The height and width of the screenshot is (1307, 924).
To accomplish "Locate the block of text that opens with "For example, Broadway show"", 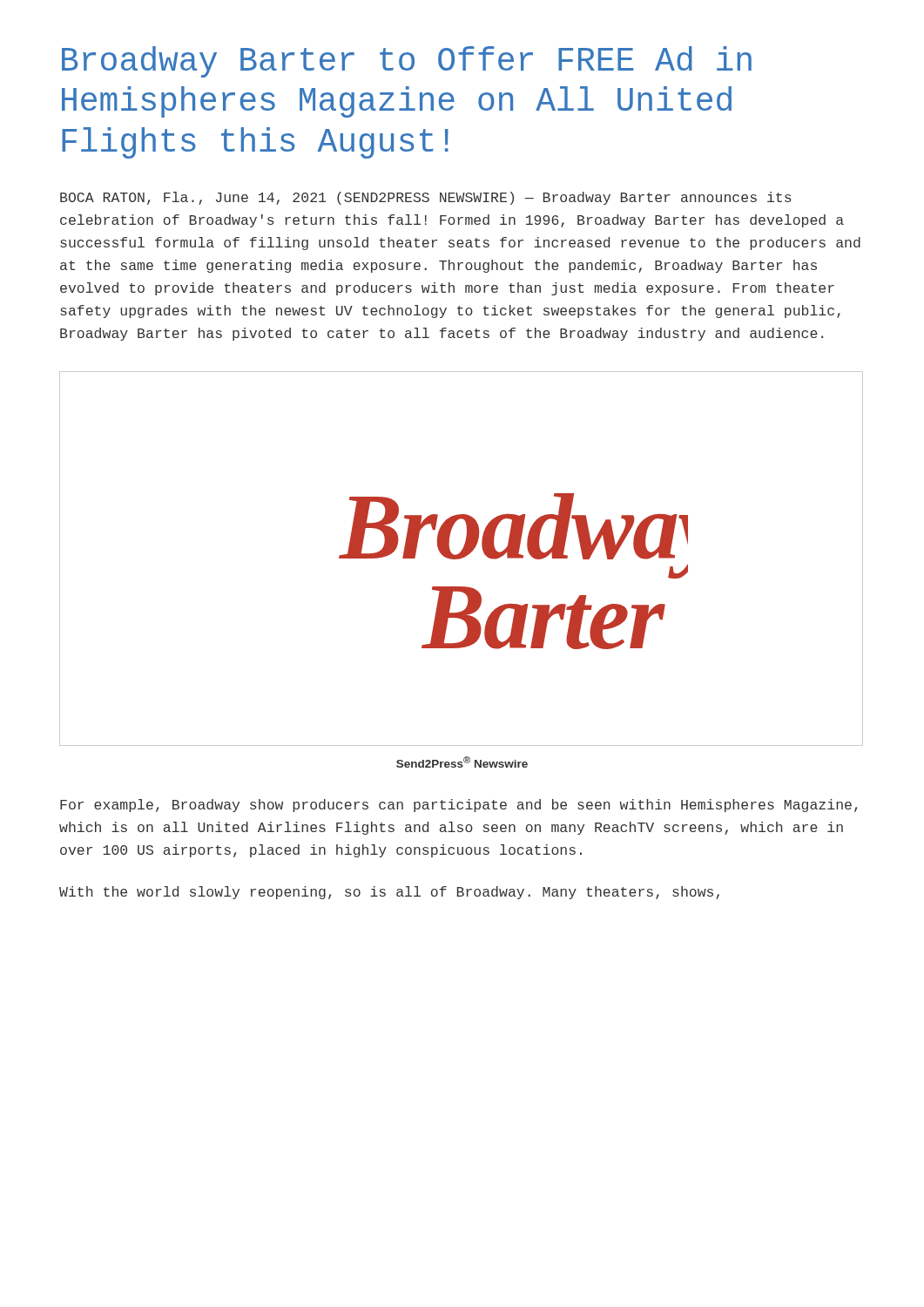I will click(x=460, y=828).
